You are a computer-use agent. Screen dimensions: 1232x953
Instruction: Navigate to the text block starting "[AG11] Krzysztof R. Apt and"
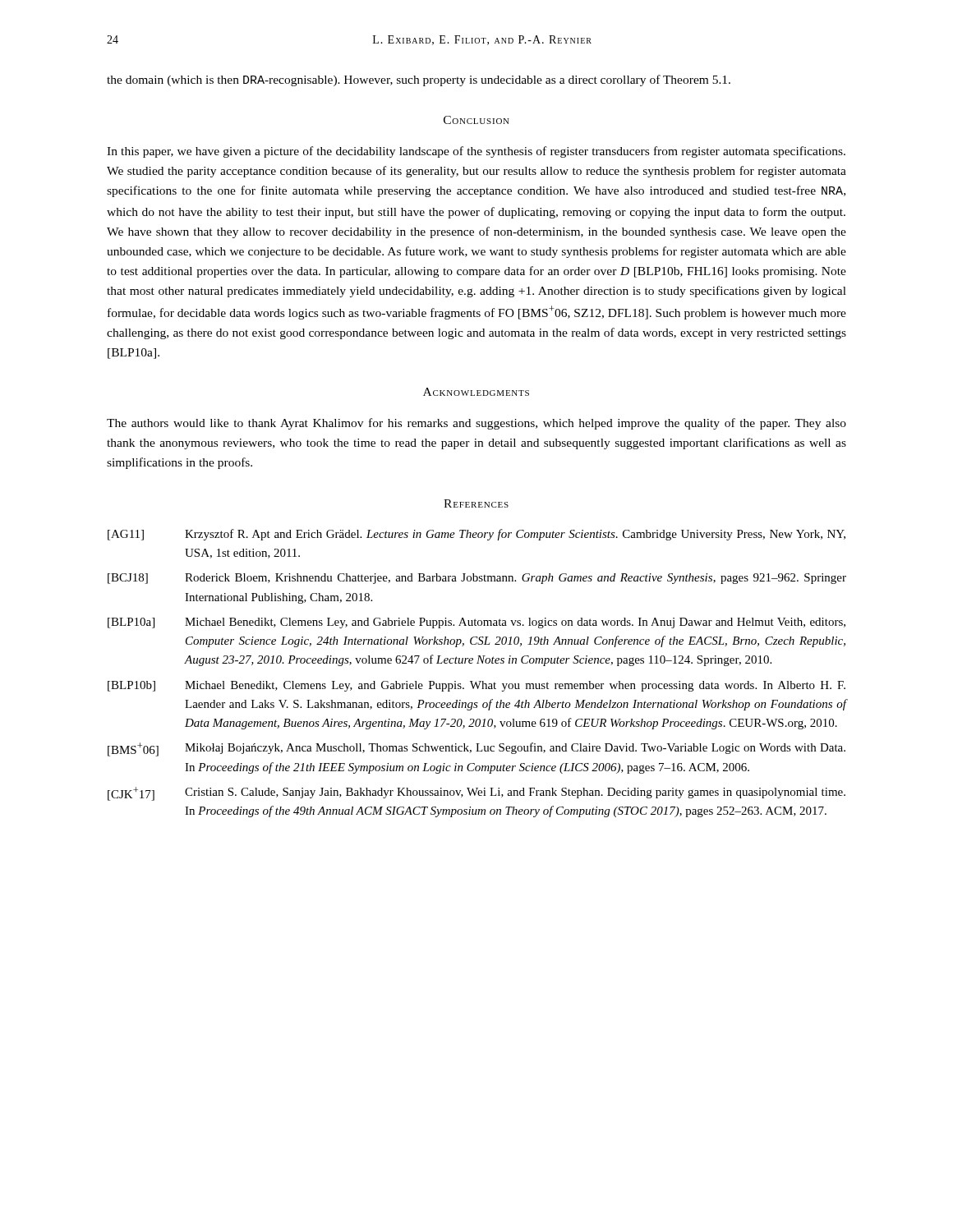(x=476, y=544)
